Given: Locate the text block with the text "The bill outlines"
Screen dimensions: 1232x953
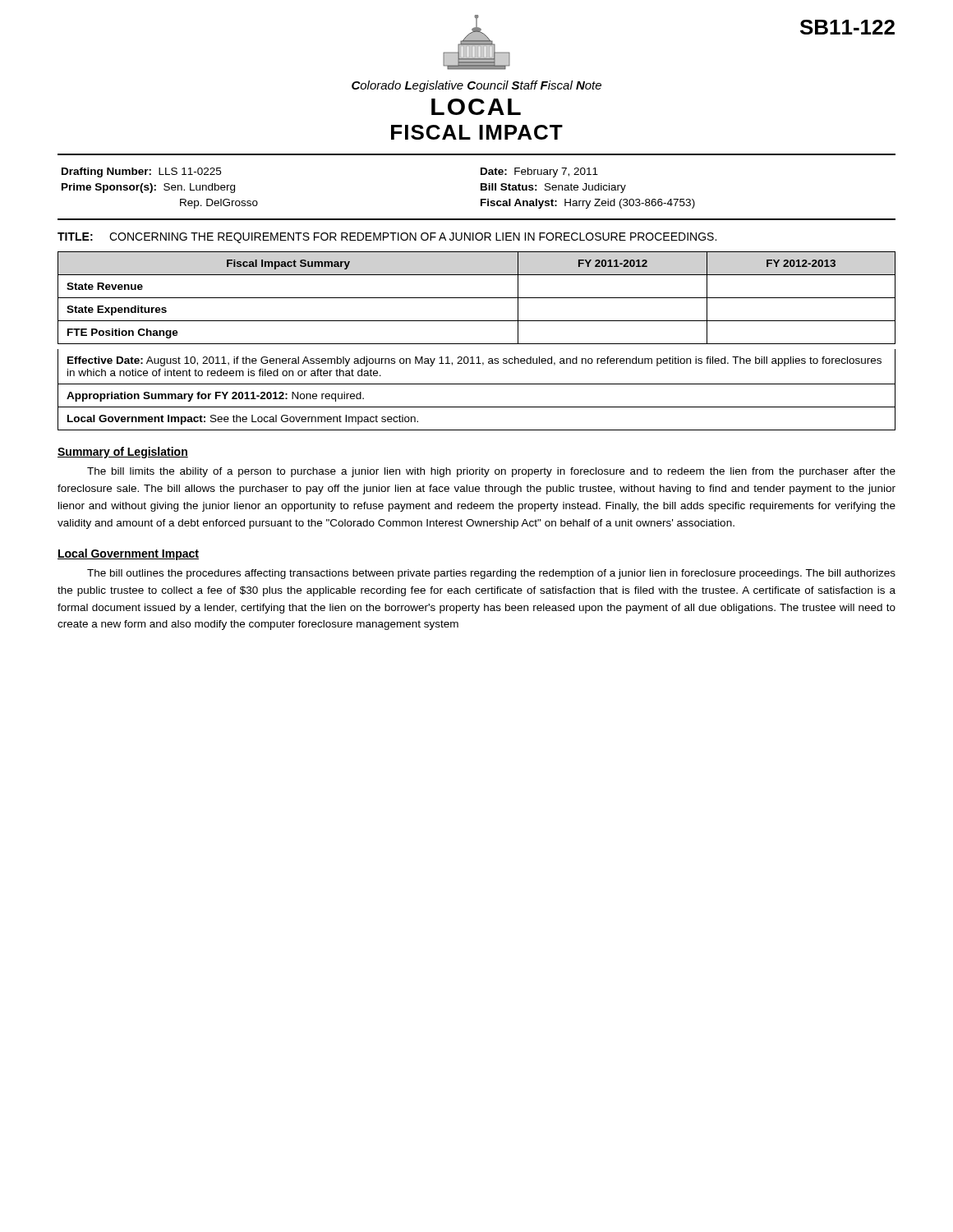Looking at the screenshot, I should (x=476, y=598).
